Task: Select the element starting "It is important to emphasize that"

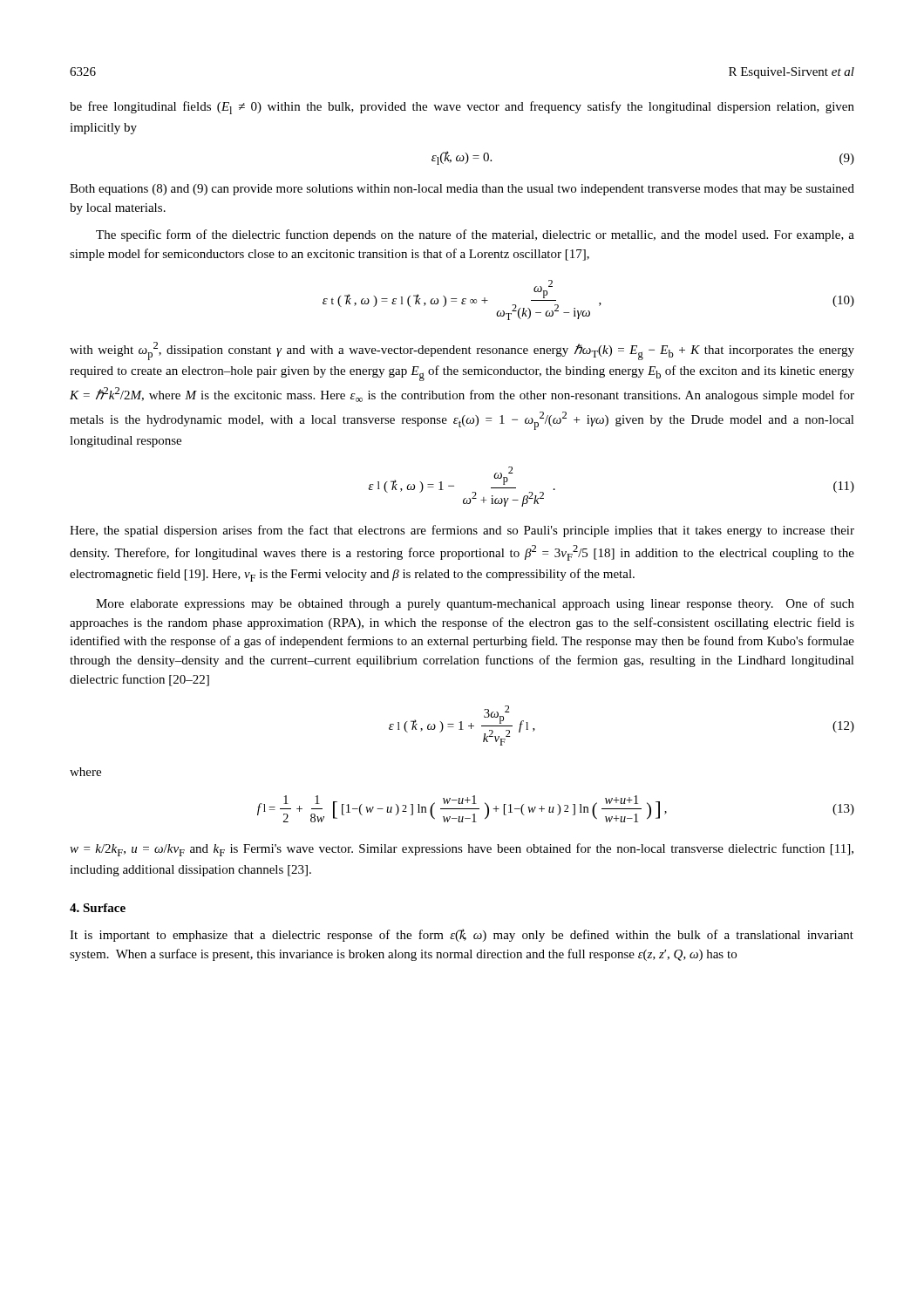Action: coord(462,945)
